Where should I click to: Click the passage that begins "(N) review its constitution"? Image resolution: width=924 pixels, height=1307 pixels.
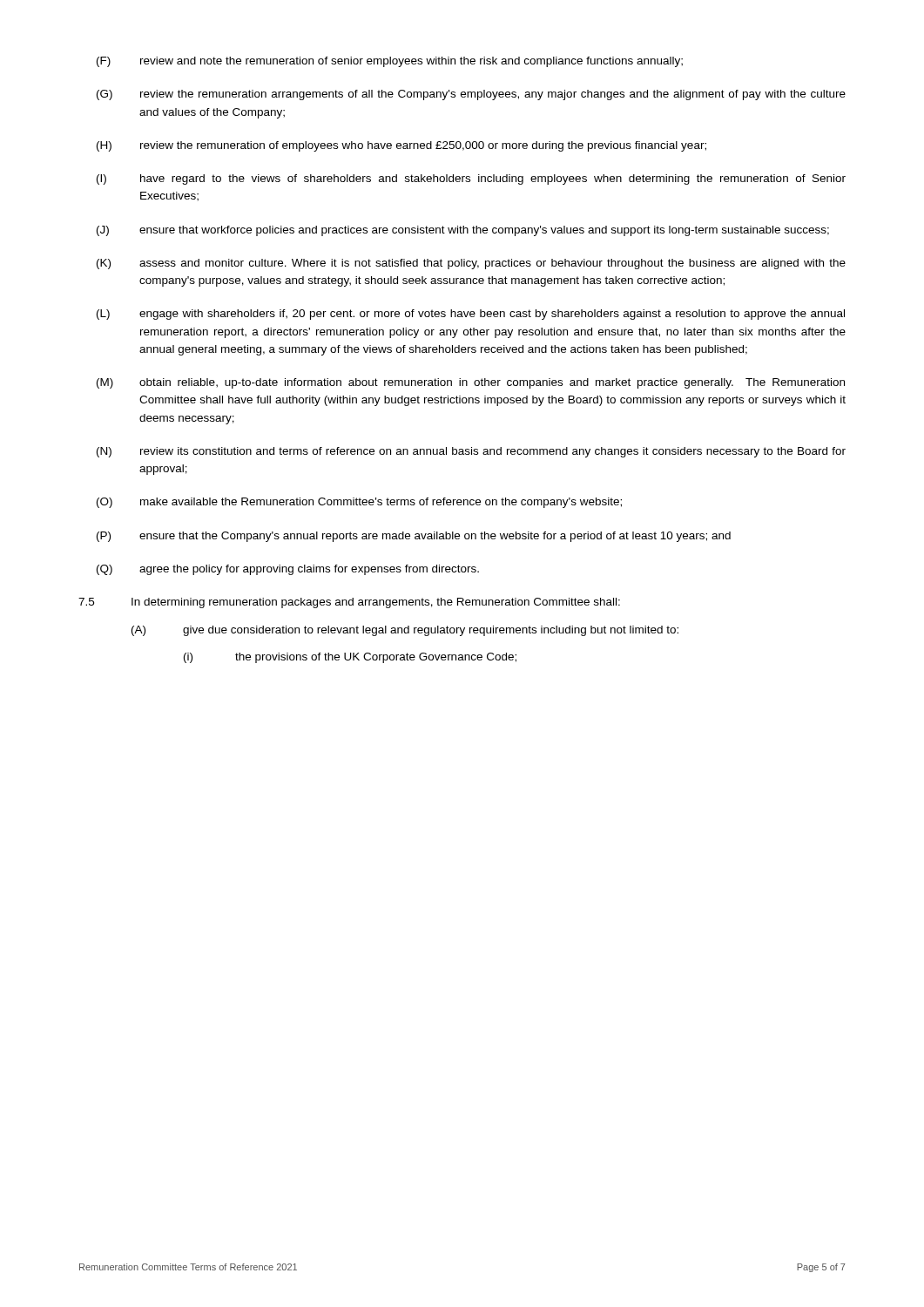tap(462, 460)
